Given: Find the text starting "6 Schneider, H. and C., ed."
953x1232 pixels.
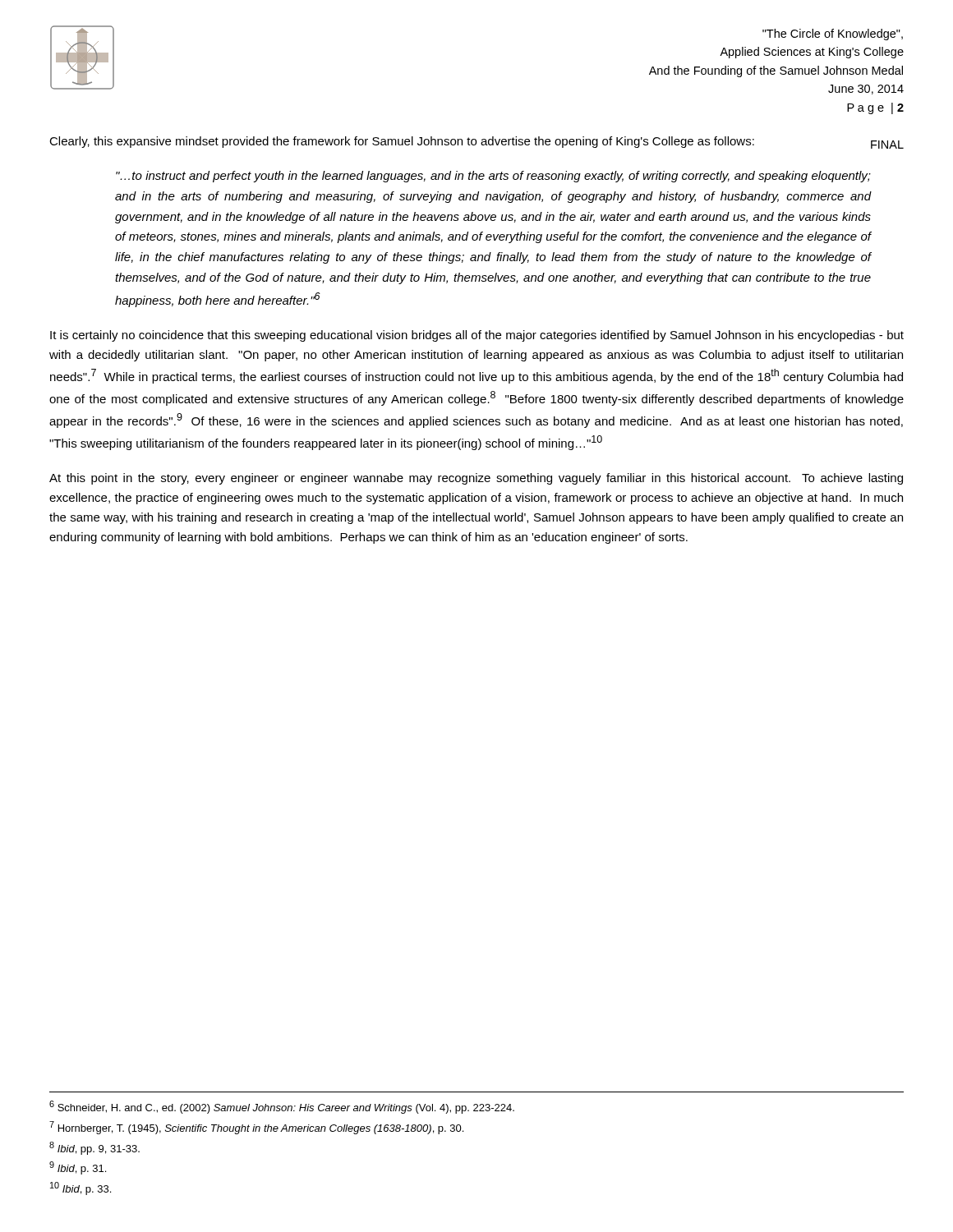Looking at the screenshot, I should [x=282, y=1106].
